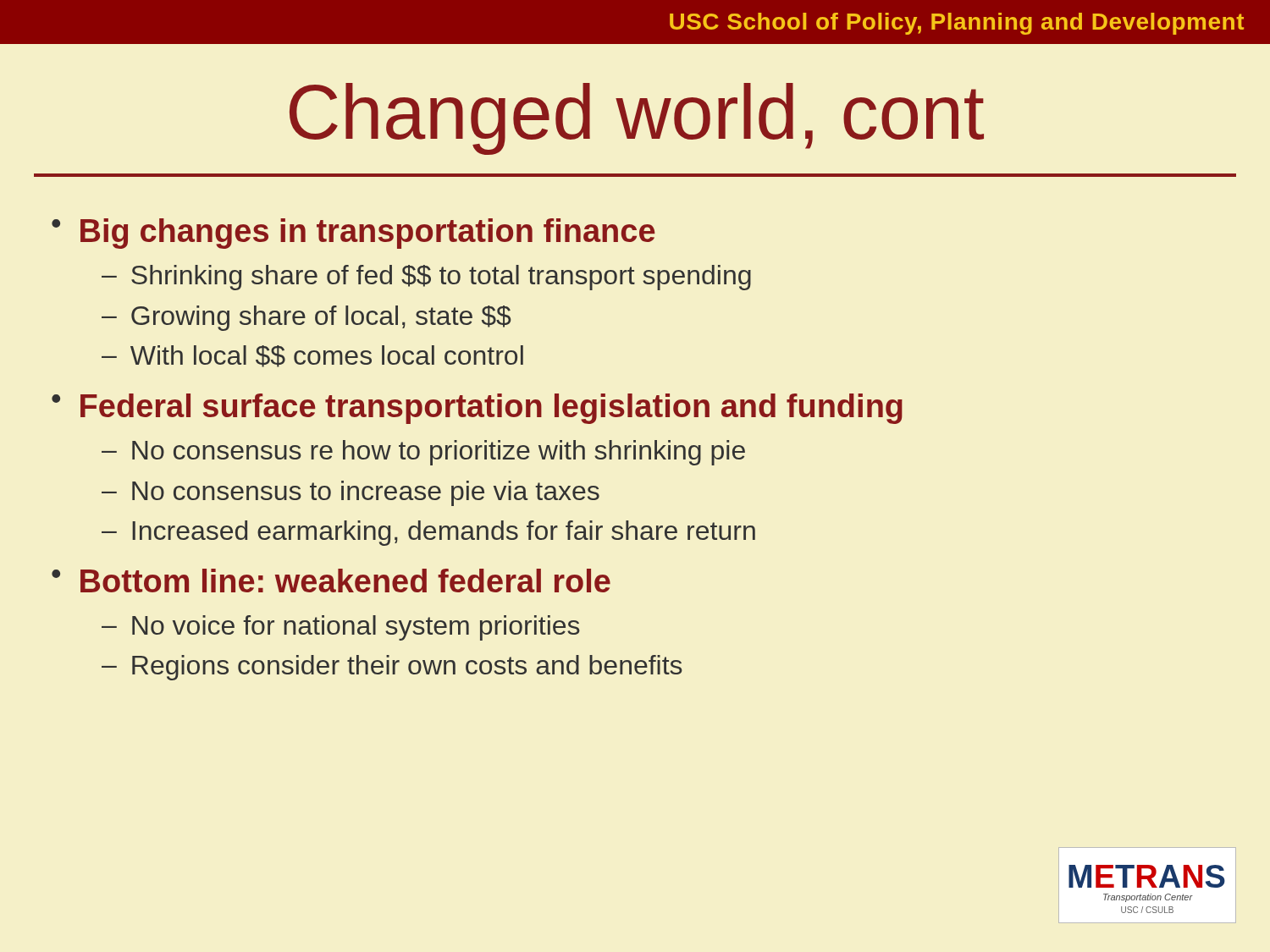Find the block on this page that starts "– No consensus re how to prioritize"
The height and width of the screenshot is (952, 1270).
coord(424,451)
